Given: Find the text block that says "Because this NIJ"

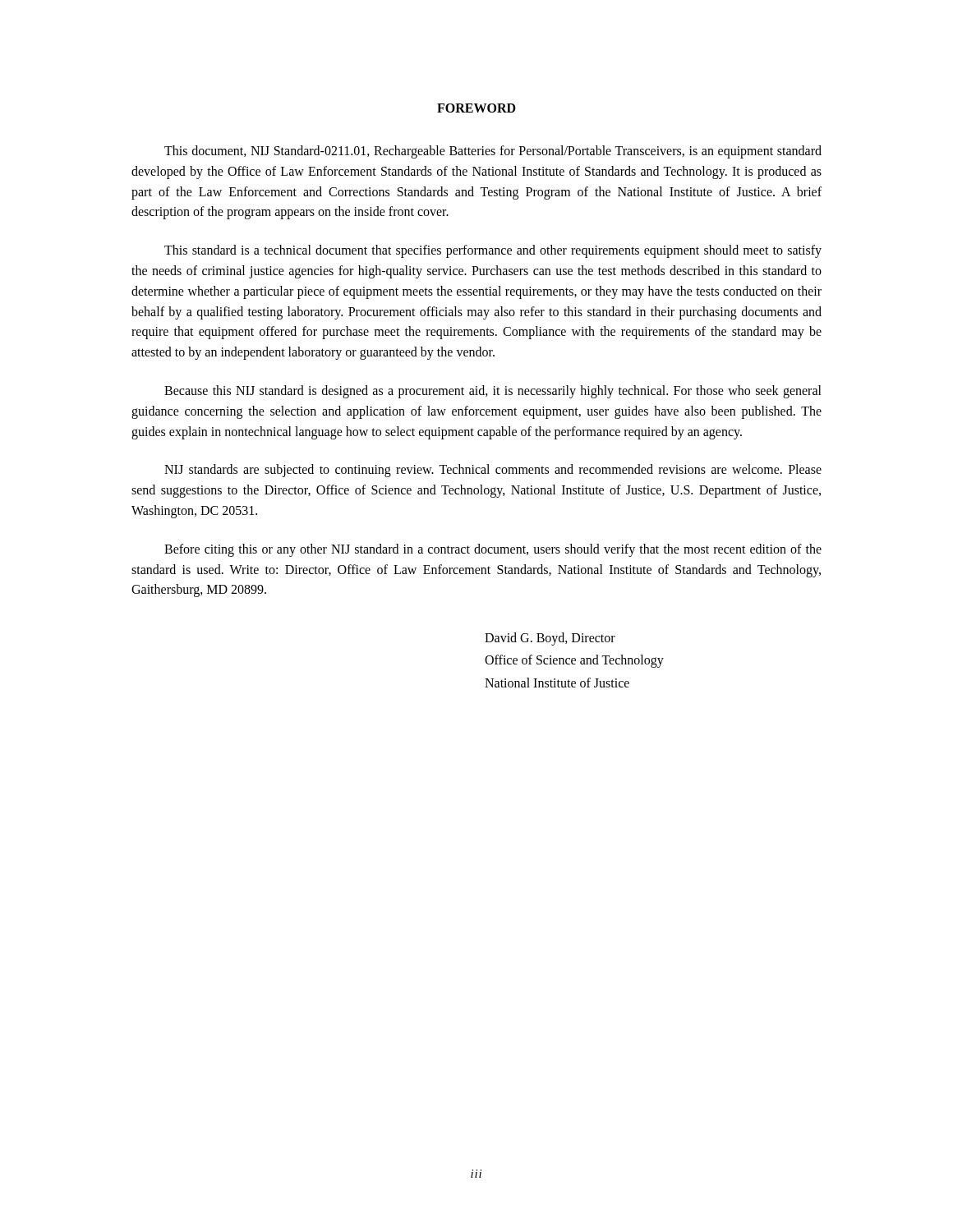Looking at the screenshot, I should coord(476,411).
